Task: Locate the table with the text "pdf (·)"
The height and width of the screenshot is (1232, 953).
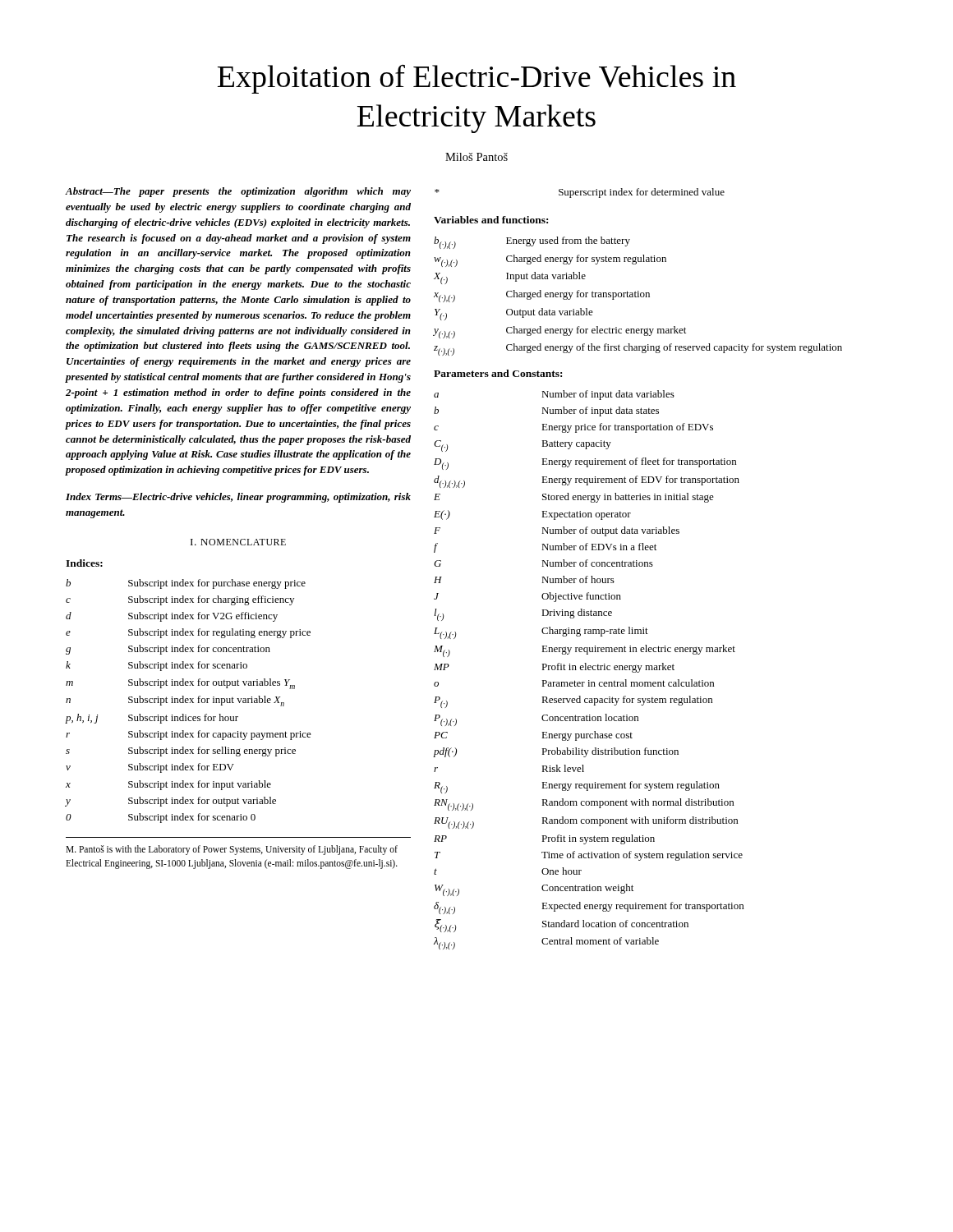Action: [661, 669]
